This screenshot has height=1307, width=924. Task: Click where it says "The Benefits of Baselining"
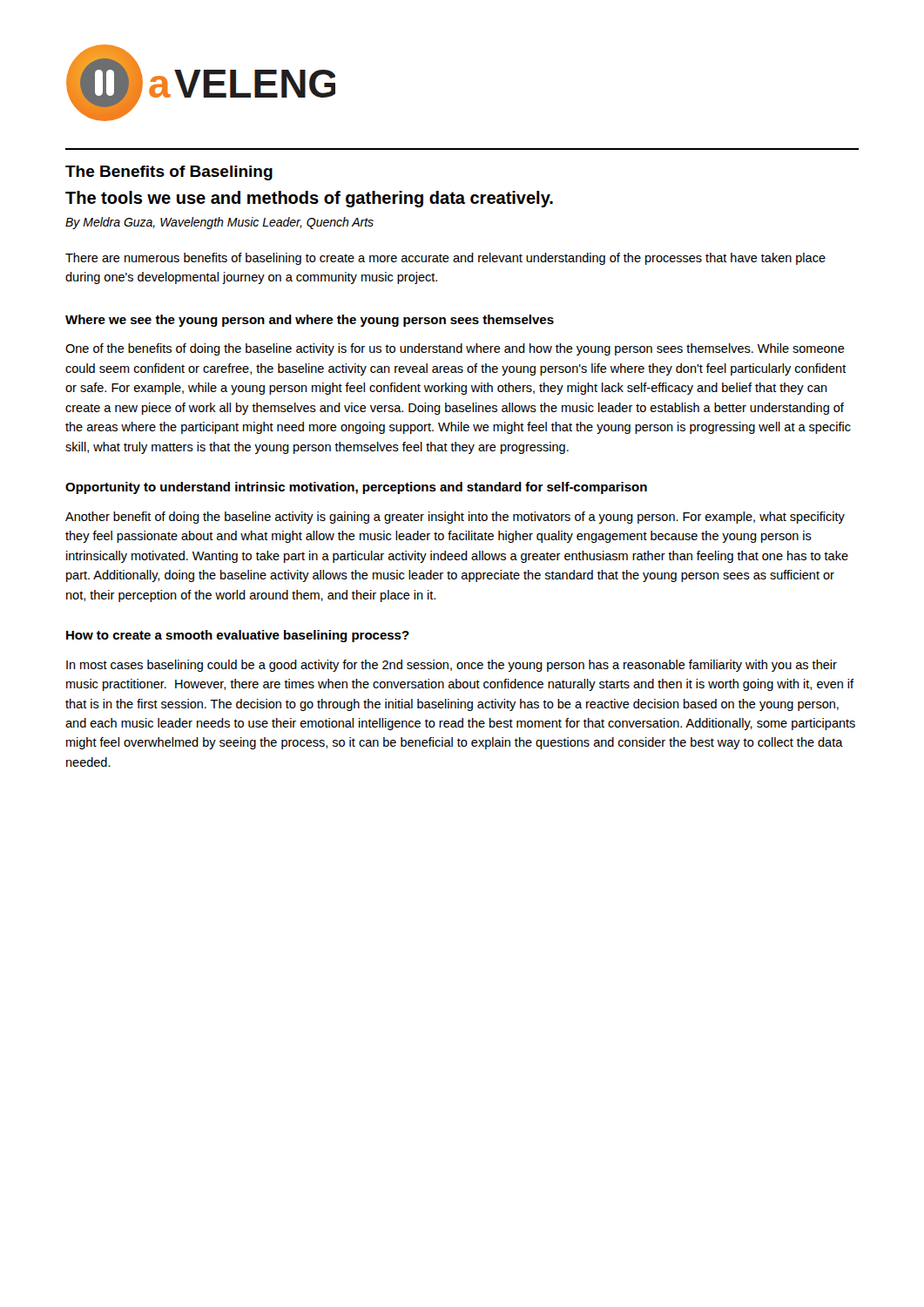tap(169, 173)
